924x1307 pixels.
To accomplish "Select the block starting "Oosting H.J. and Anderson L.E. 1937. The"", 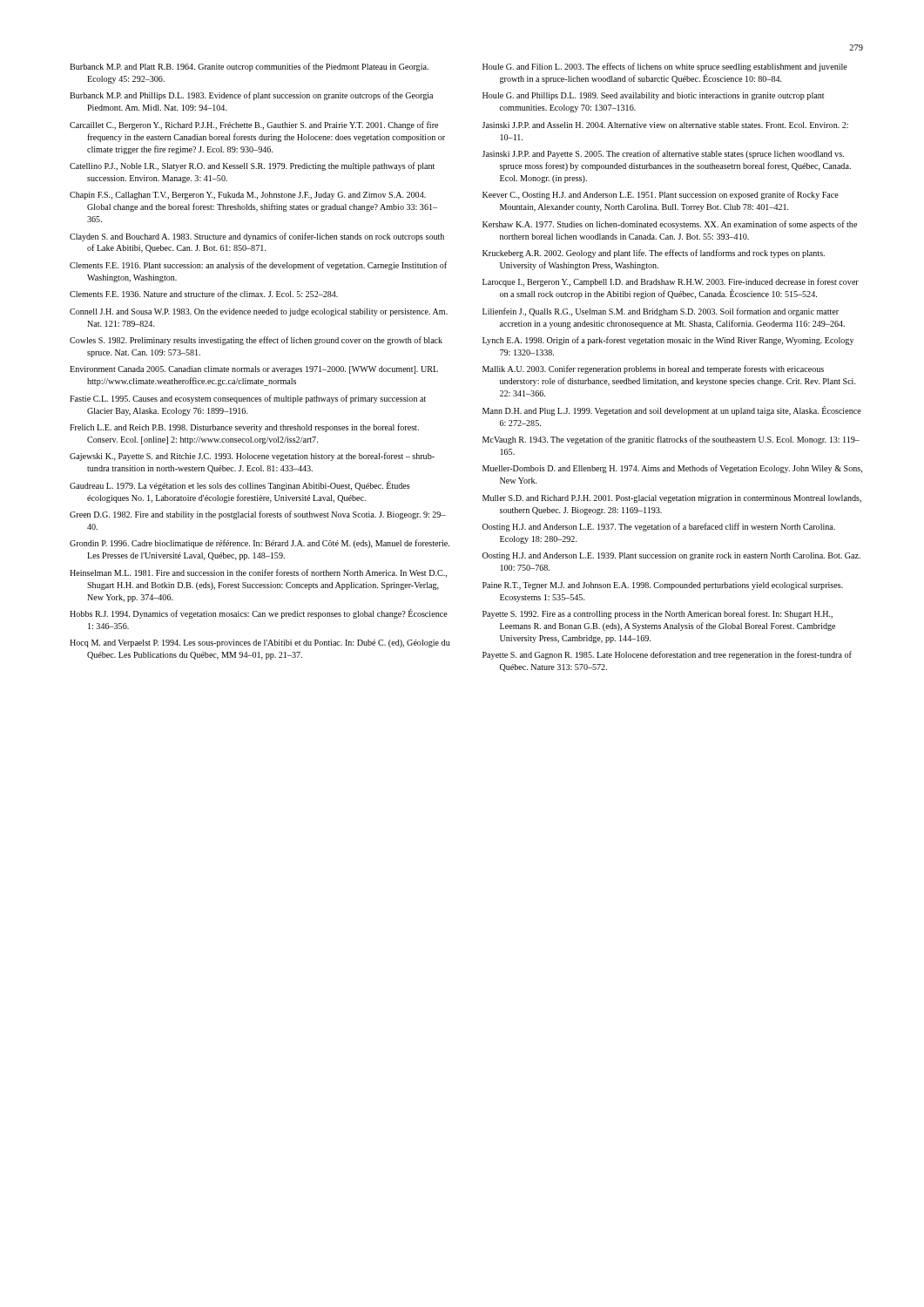I will point(659,533).
